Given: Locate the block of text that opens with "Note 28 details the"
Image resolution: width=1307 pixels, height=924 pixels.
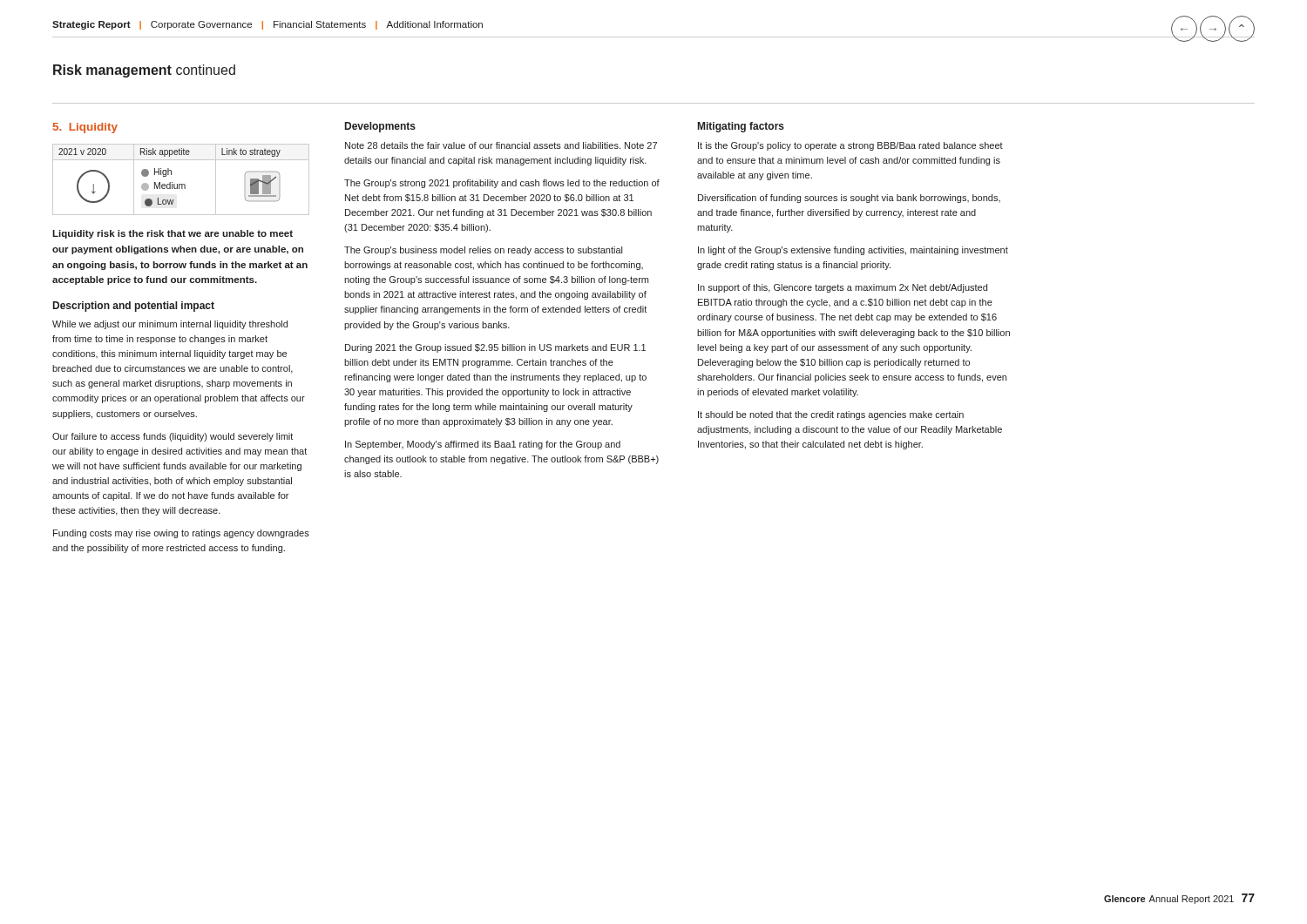Looking at the screenshot, I should click(501, 153).
